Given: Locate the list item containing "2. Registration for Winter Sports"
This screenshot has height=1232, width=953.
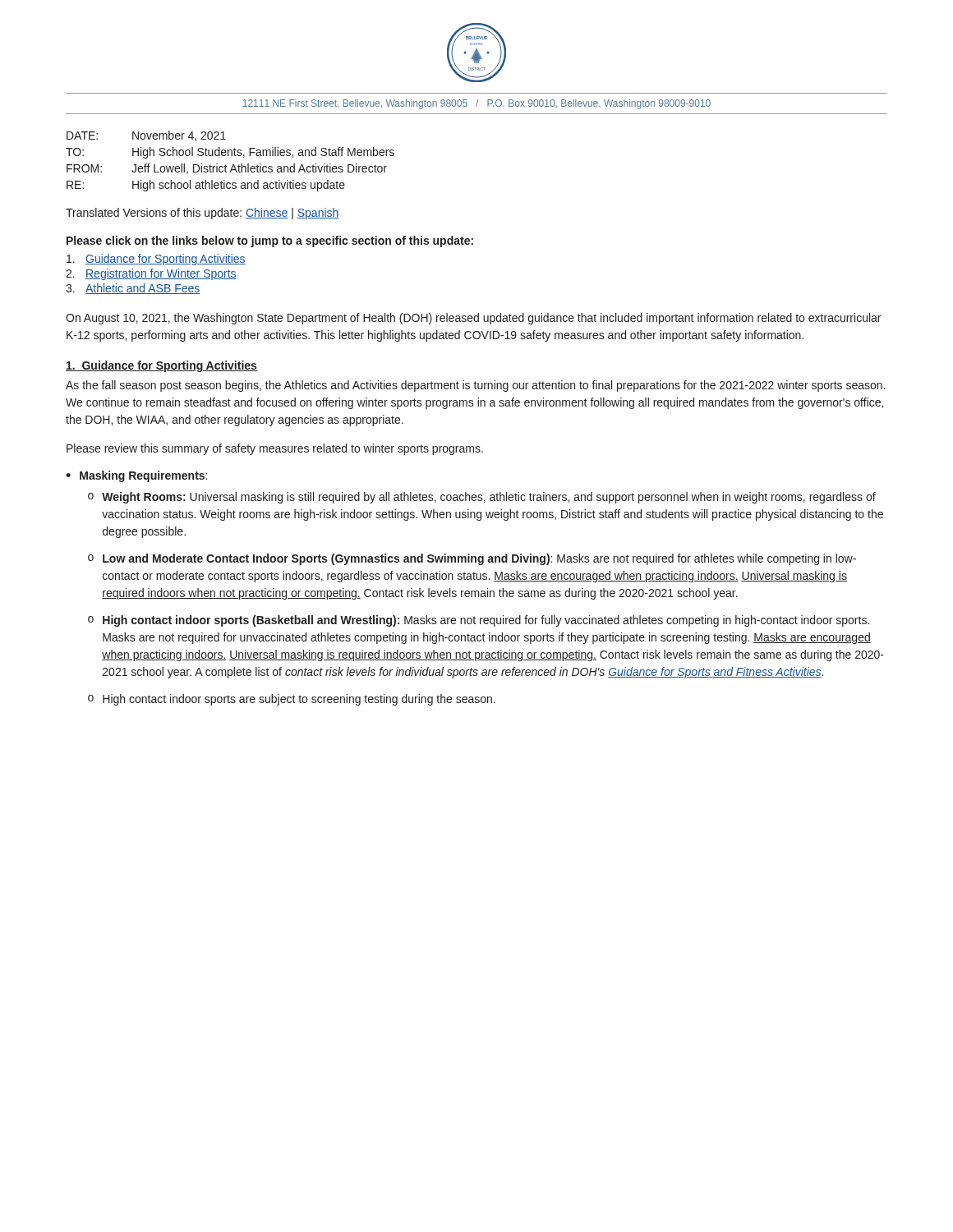Looking at the screenshot, I should 151,274.
